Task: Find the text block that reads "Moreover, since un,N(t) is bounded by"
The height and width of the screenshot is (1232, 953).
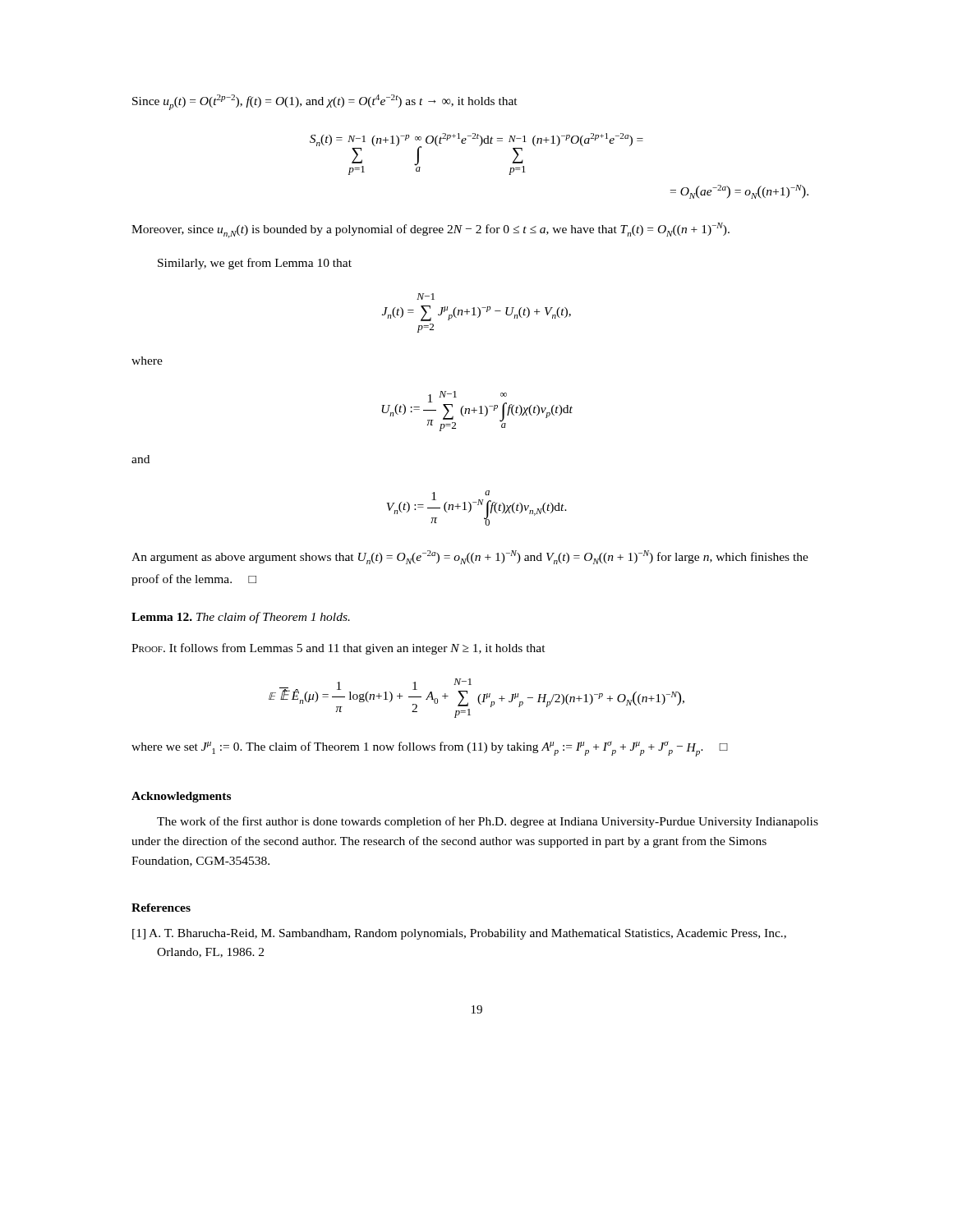Action: click(x=431, y=229)
